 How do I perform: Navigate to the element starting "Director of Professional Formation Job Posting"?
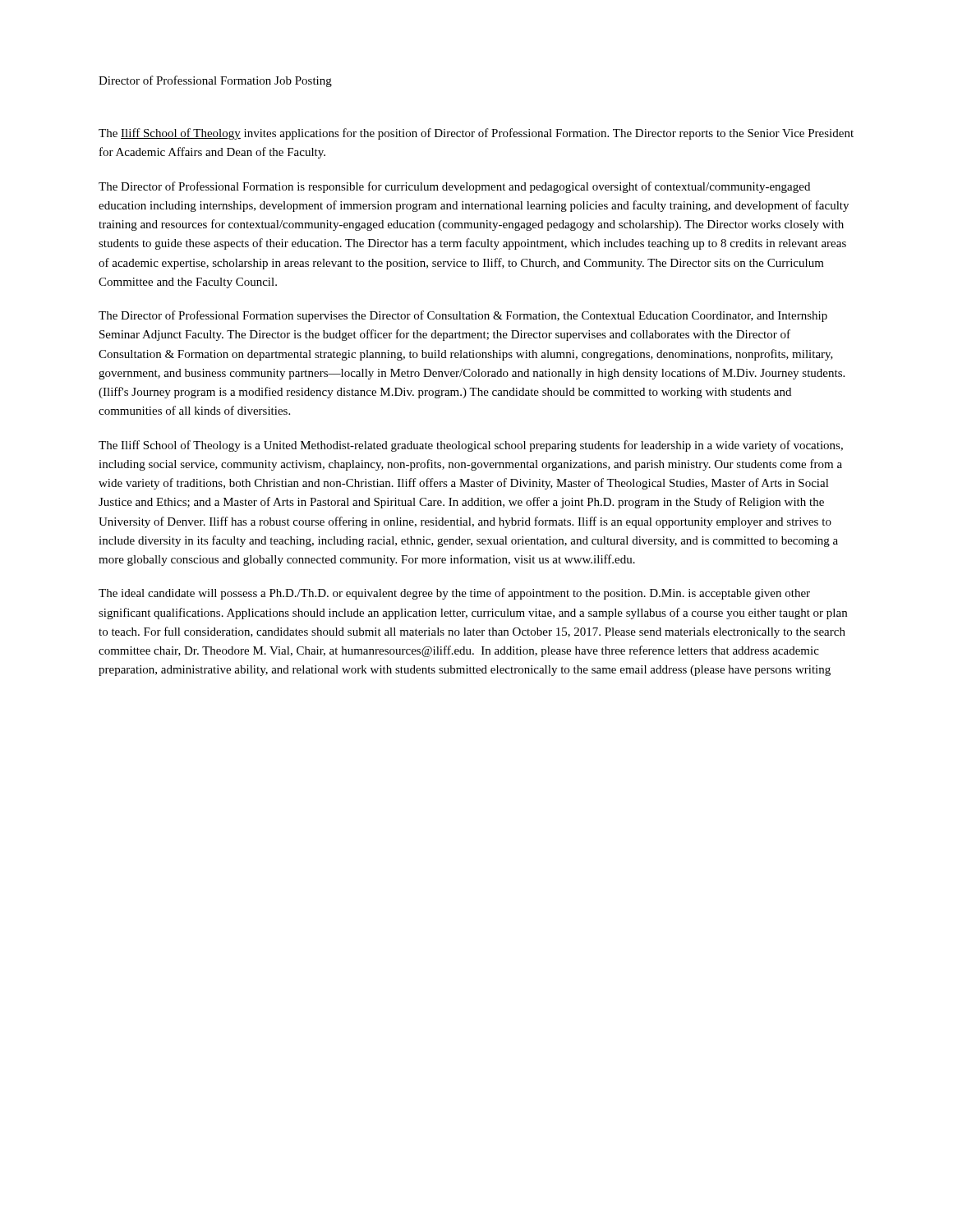tap(215, 81)
